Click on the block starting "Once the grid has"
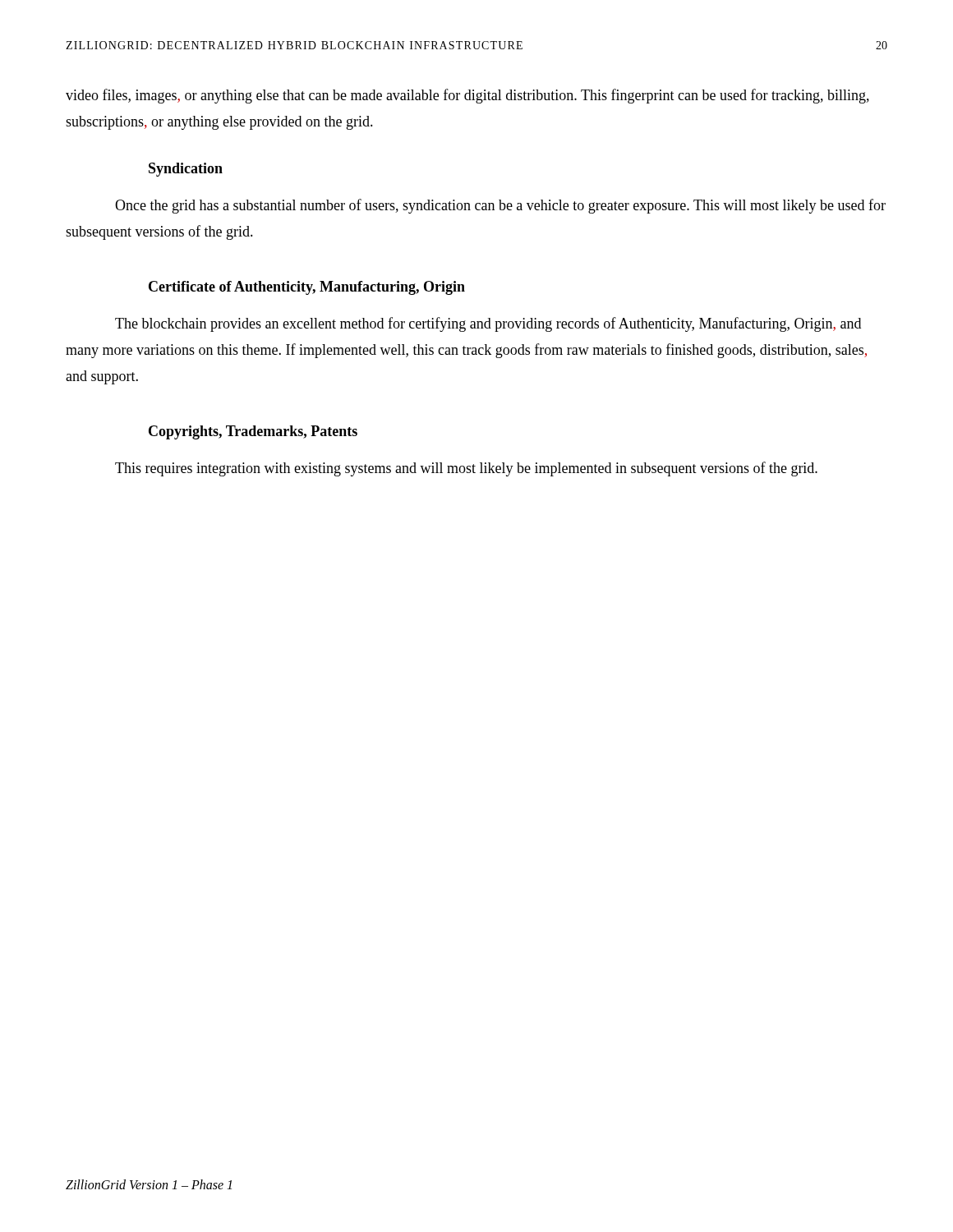The image size is (953, 1232). 476,218
